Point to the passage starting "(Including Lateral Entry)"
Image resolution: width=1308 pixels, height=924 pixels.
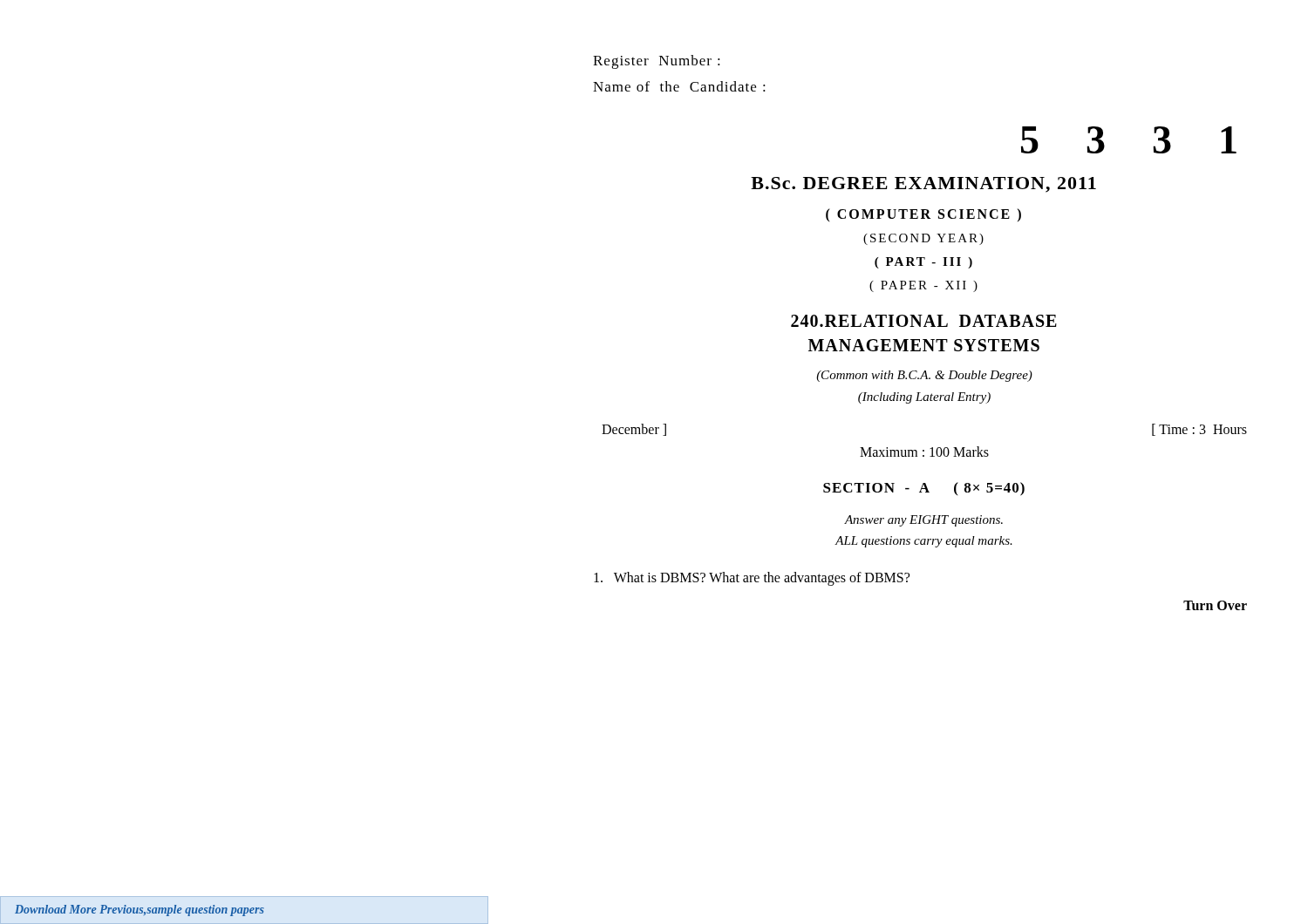(x=924, y=397)
